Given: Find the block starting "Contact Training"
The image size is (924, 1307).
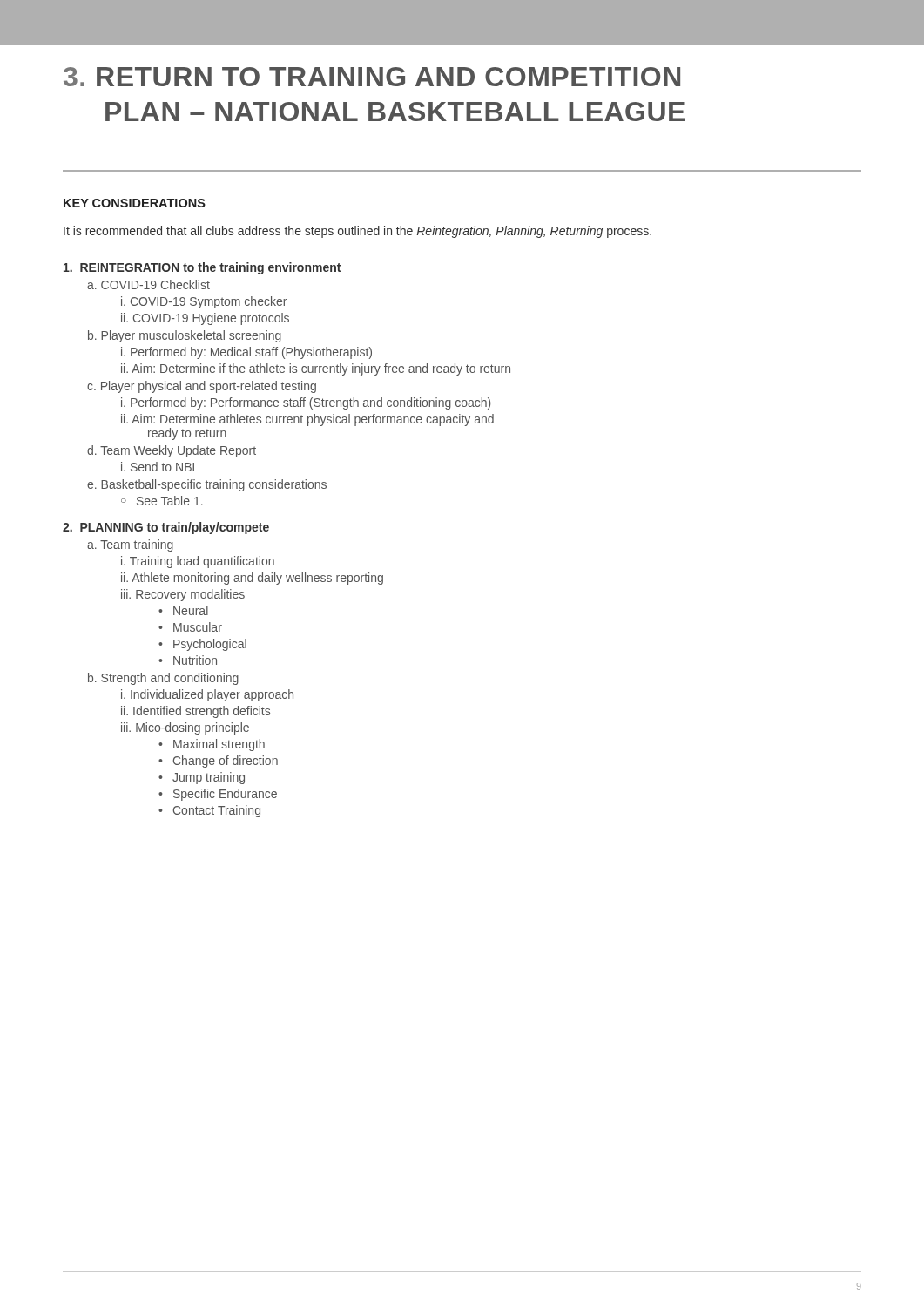Looking at the screenshot, I should click(217, 810).
